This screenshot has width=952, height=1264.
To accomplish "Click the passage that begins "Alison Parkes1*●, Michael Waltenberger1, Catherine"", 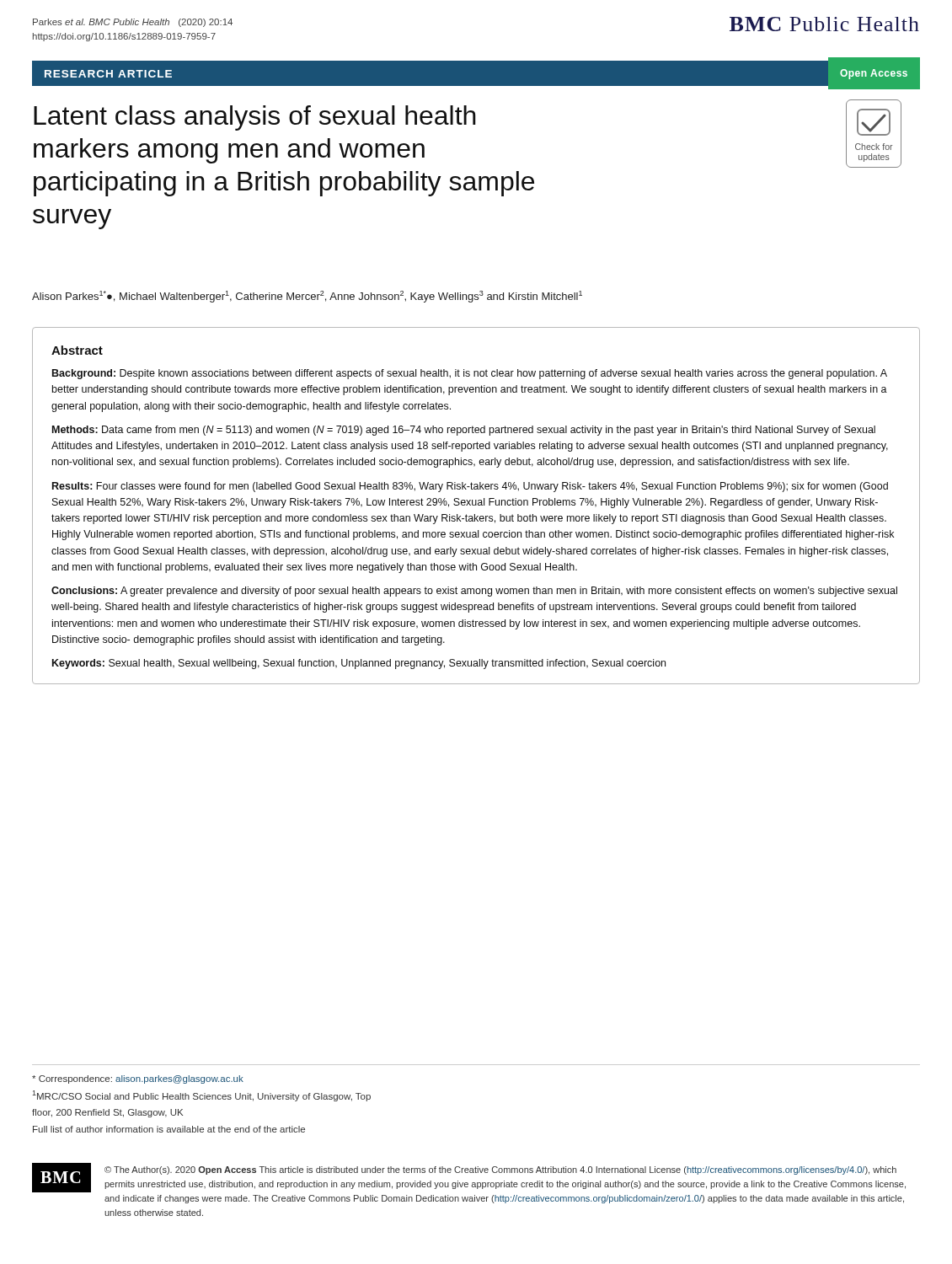I will [307, 296].
